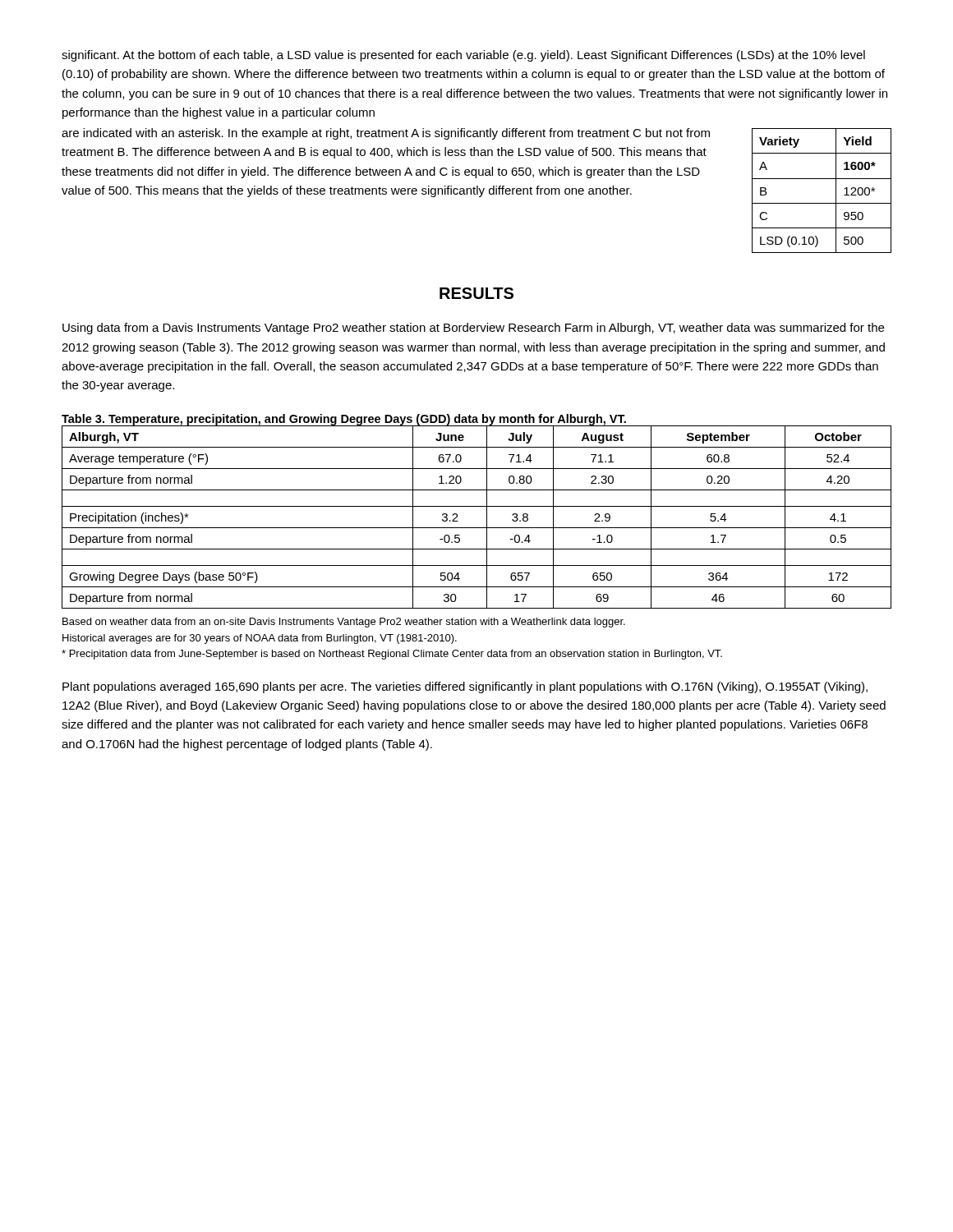
Task: Find the table that mentions "Alburgh, VT"
Action: (x=476, y=517)
